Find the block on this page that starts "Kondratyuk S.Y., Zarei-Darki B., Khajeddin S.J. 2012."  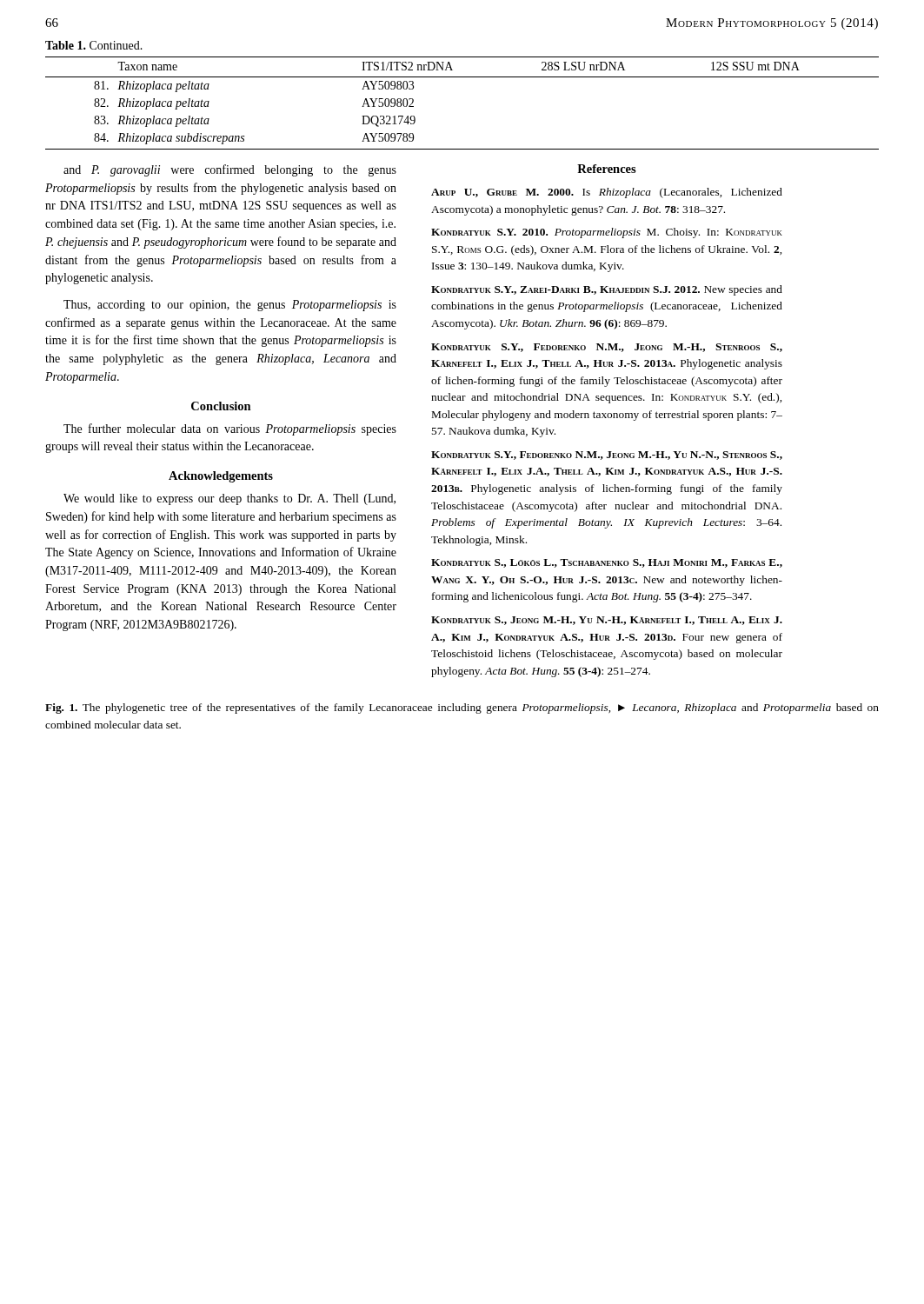click(x=607, y=306)
